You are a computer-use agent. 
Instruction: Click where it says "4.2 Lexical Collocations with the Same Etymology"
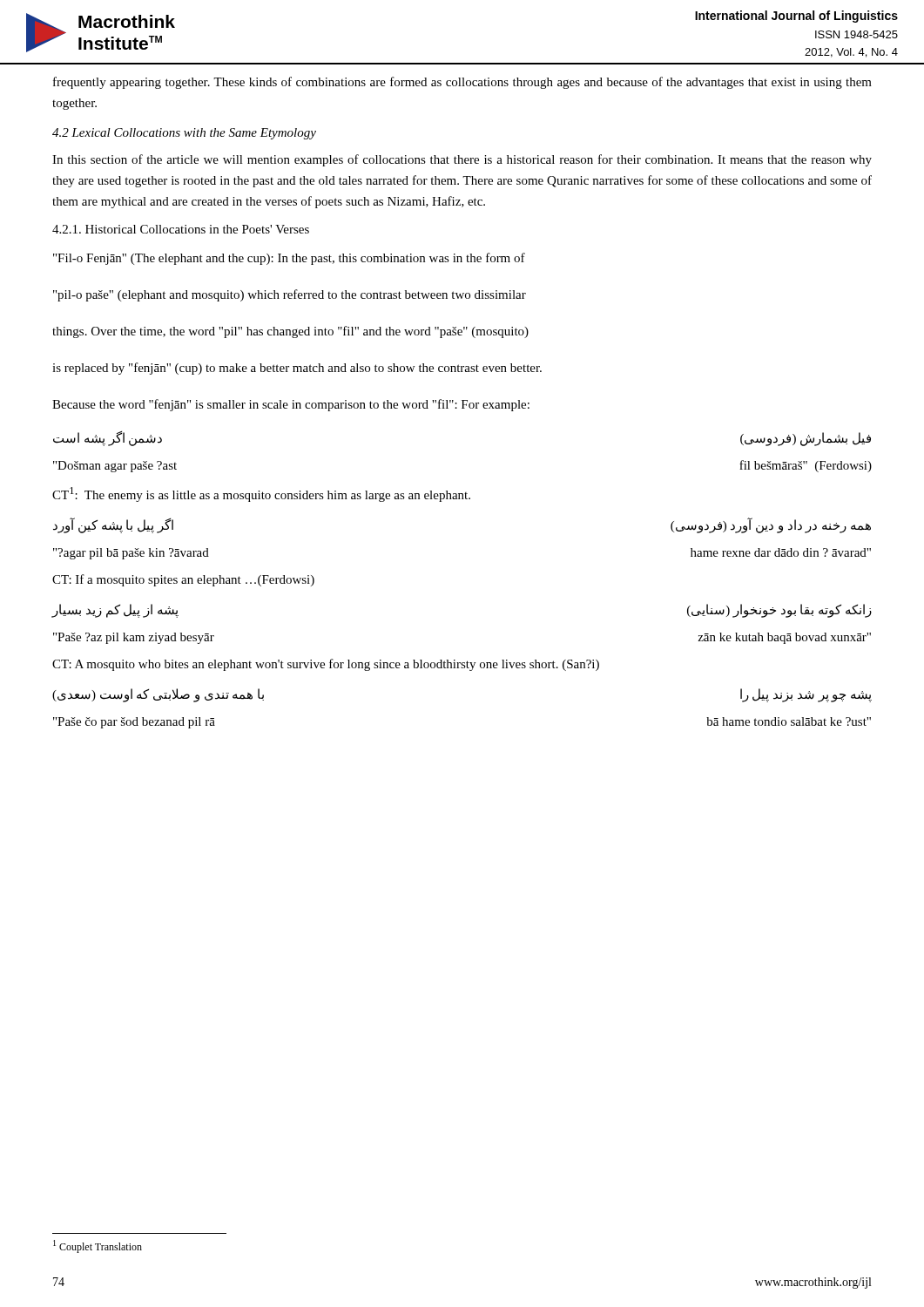point(184,132)
